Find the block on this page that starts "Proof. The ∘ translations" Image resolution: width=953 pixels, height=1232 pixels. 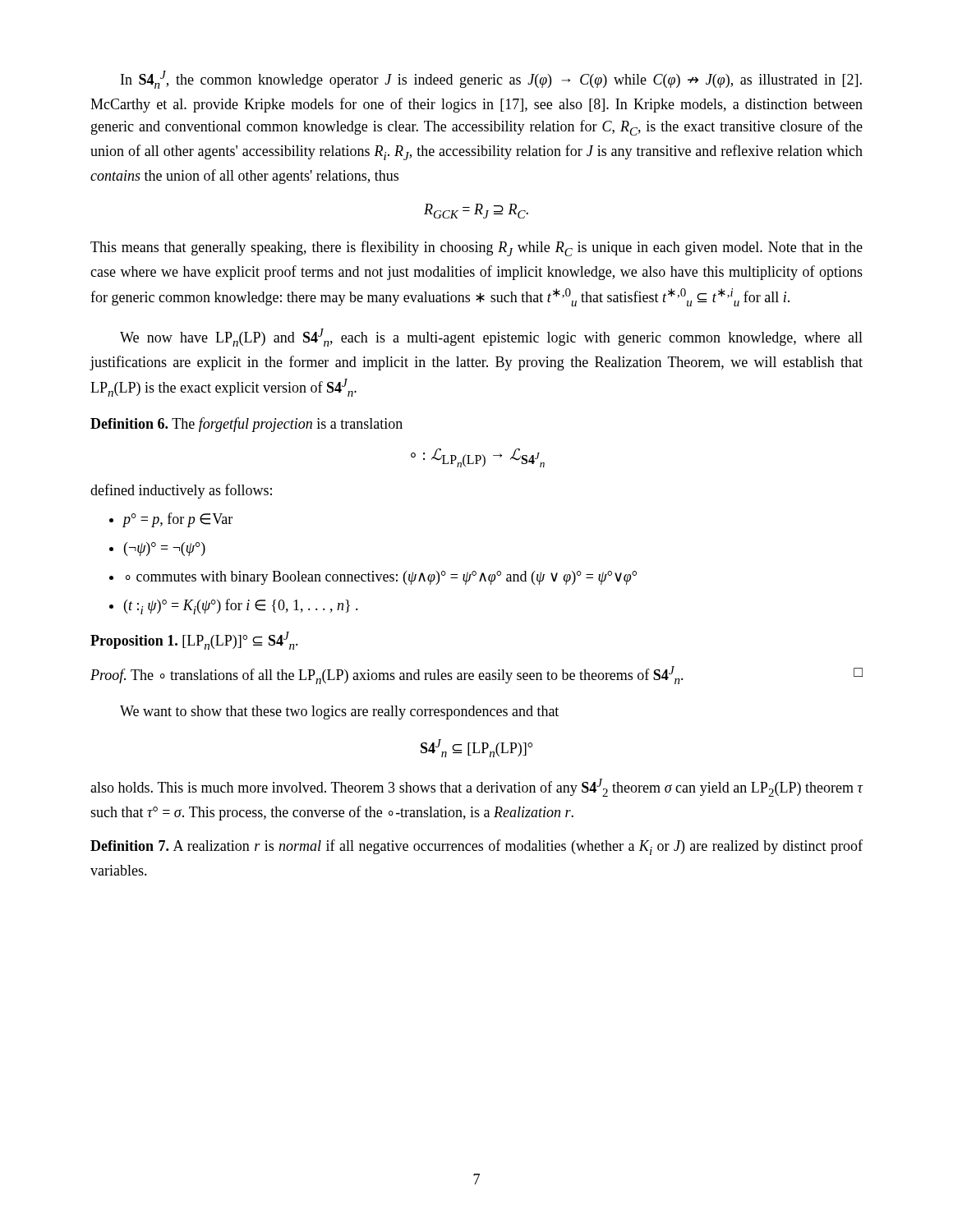(x=476, y=675)
